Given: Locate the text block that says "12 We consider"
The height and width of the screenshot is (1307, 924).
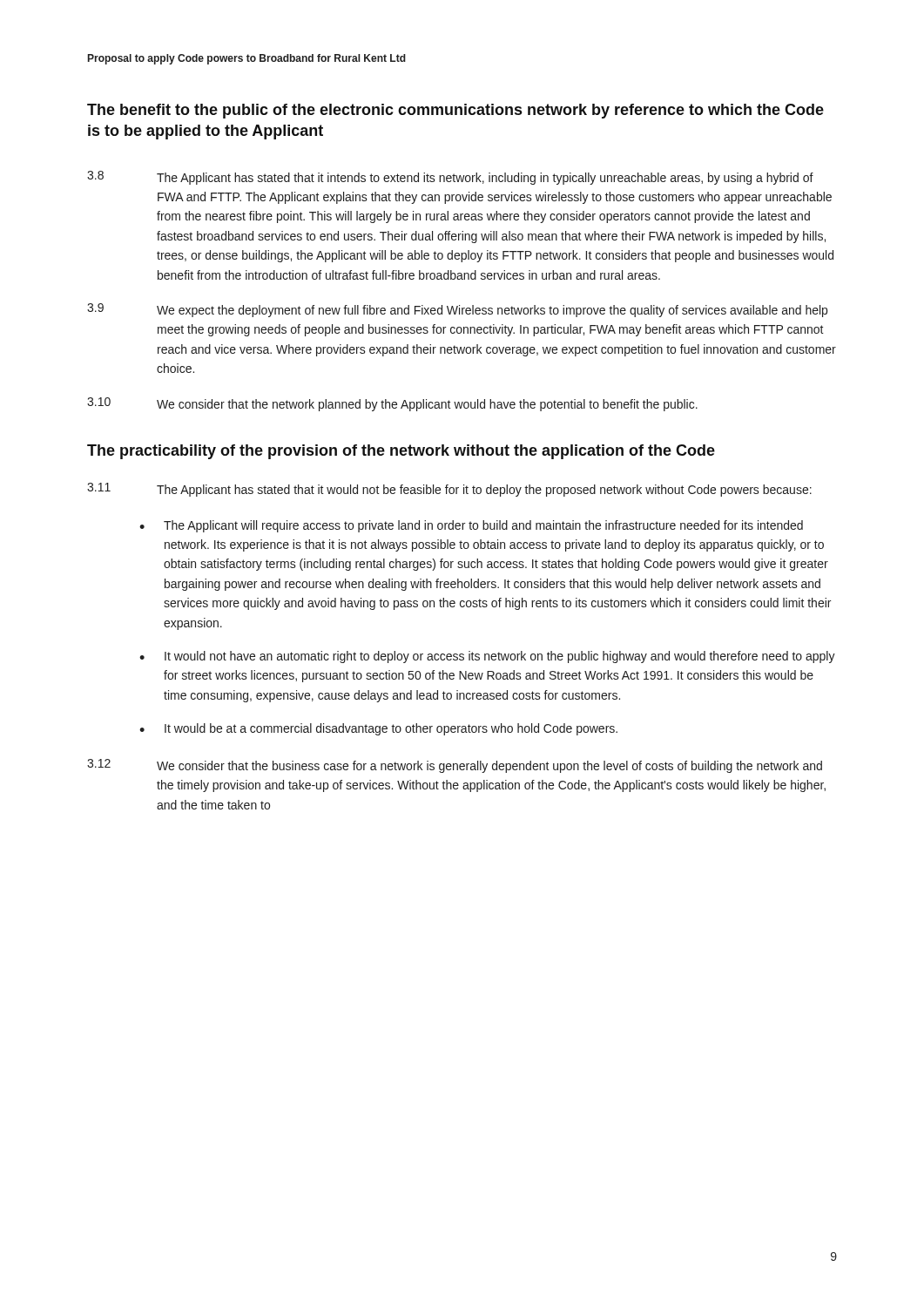Looking at the screenshot, I should tap(462, 786).
